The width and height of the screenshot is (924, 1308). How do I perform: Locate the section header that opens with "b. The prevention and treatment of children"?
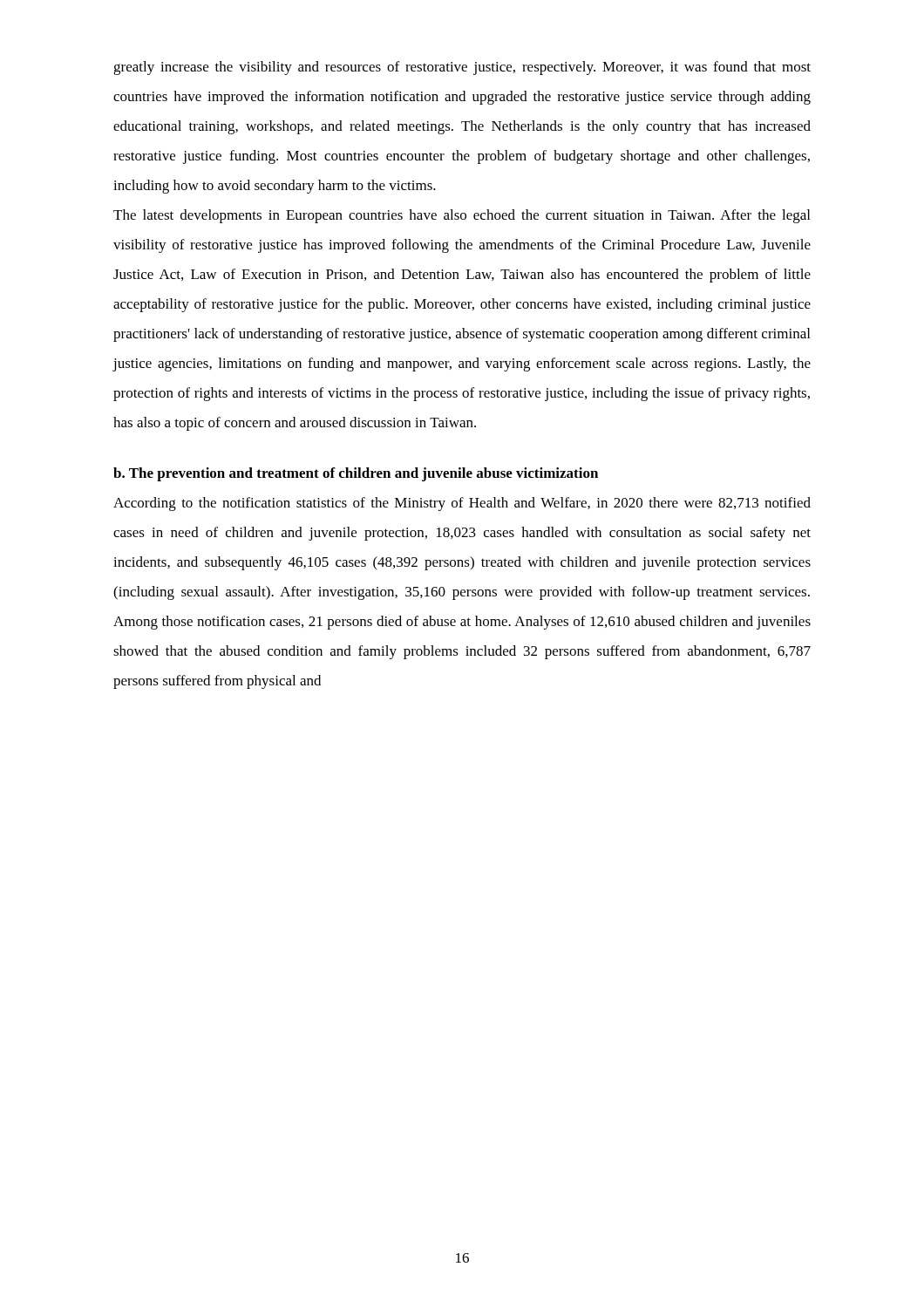pyautogui.click(x=356, y=473)
